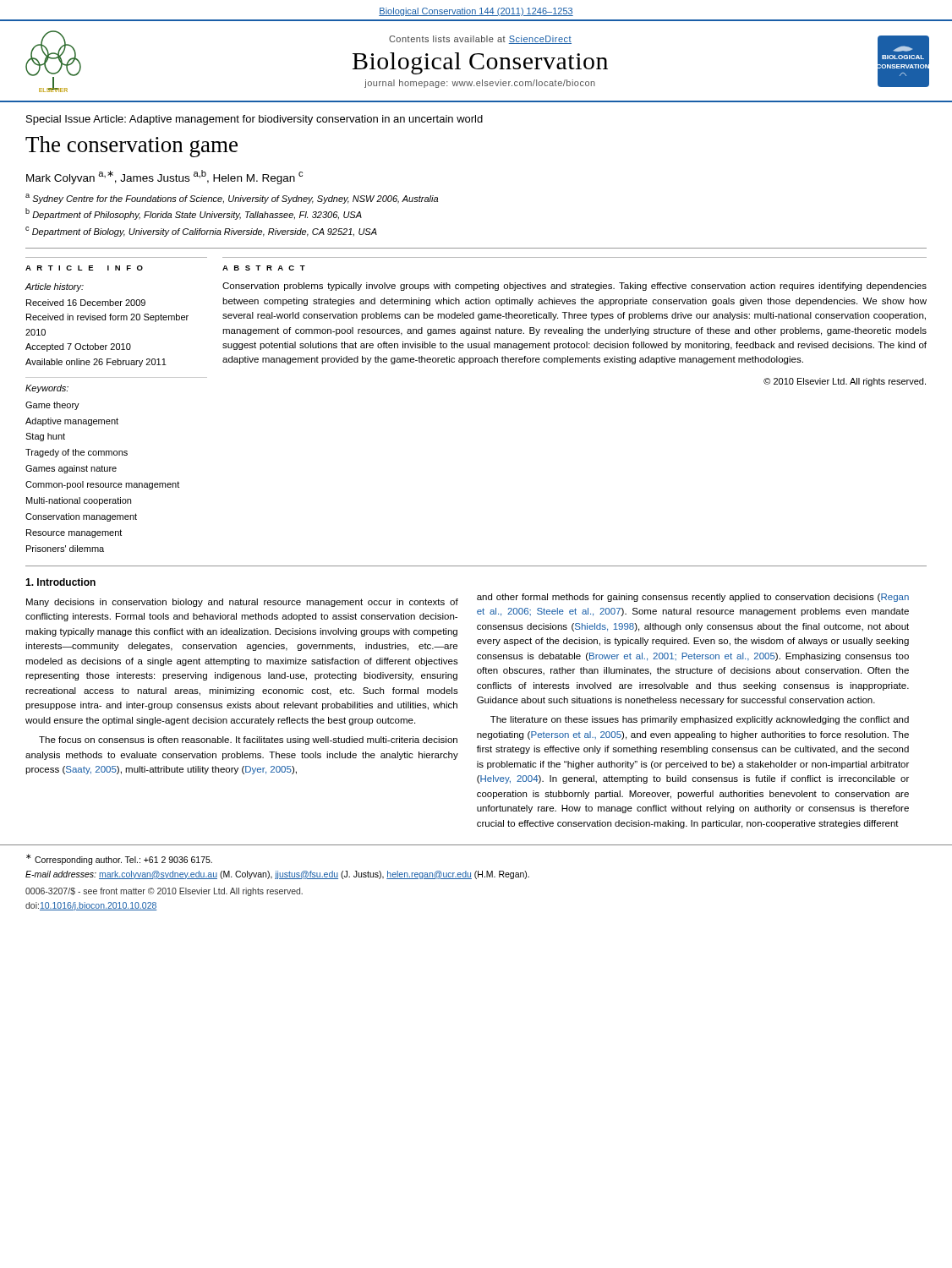Where does it say "The conservation game"?

[132, 145]
